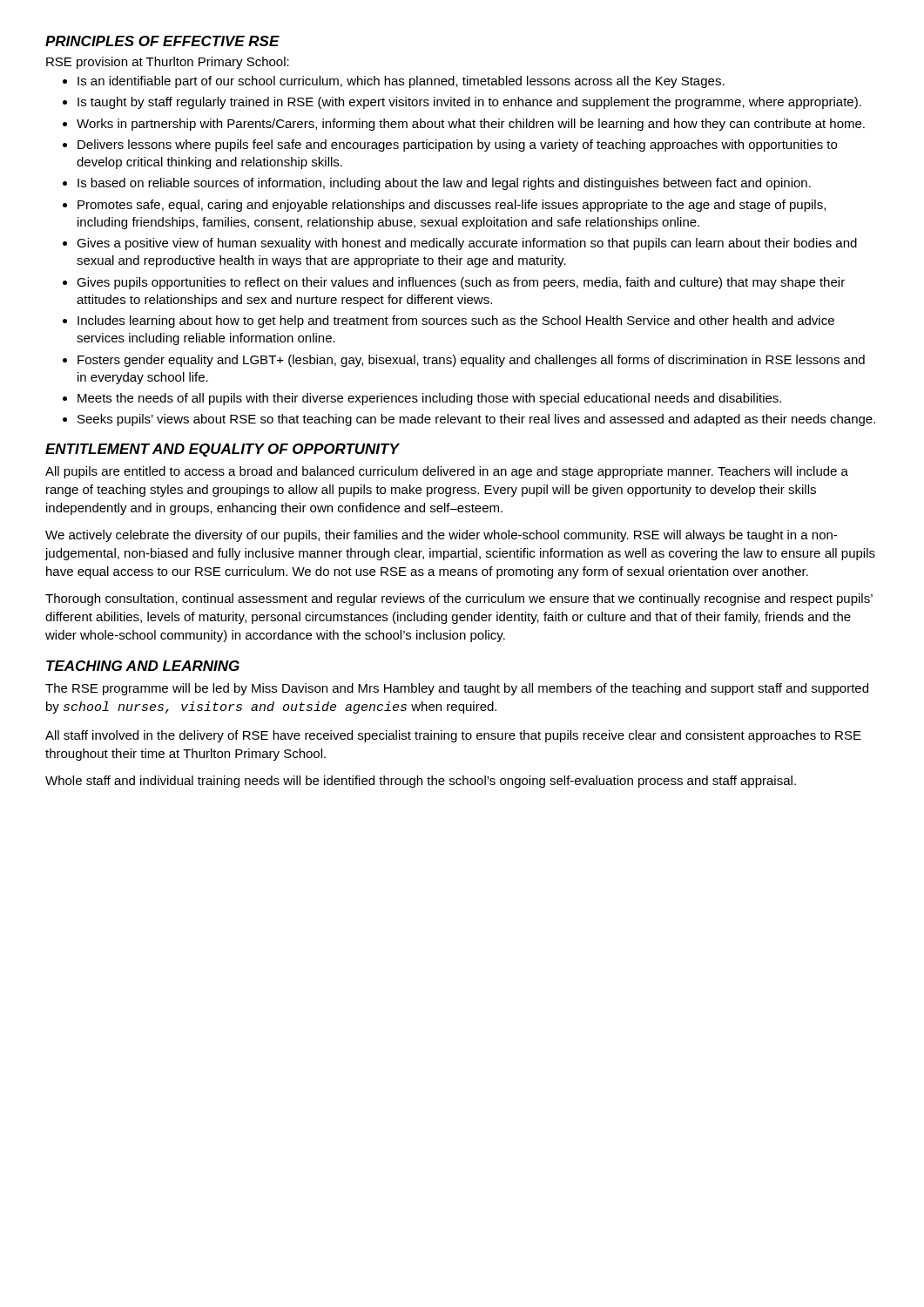Image resolution: width=924 pixels, height=1307 pixels.
Task: Locate the section header with the text "TEACHING AND LEARNING"
Action: 142,666
